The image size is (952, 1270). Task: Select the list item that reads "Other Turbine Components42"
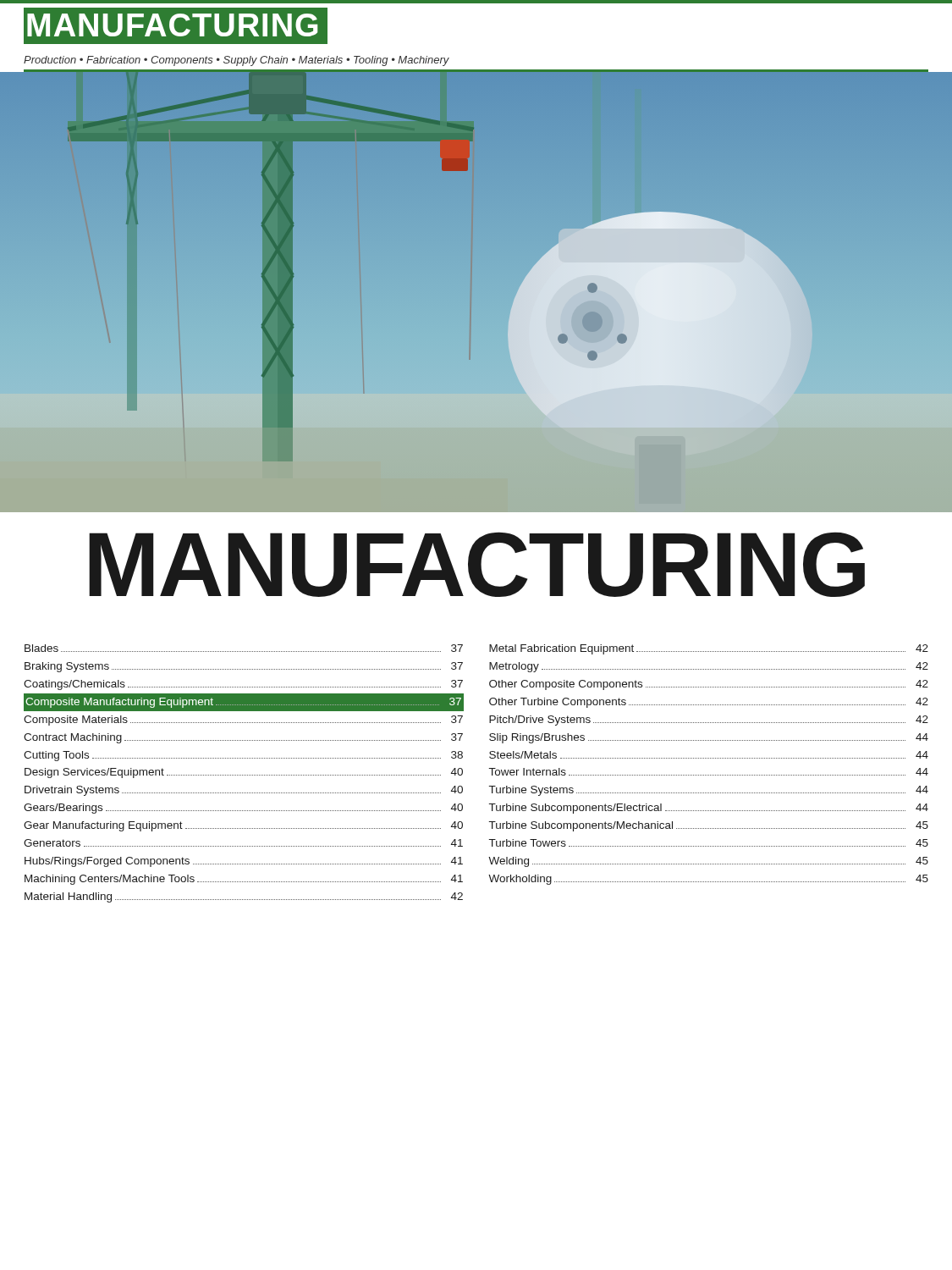708,702
